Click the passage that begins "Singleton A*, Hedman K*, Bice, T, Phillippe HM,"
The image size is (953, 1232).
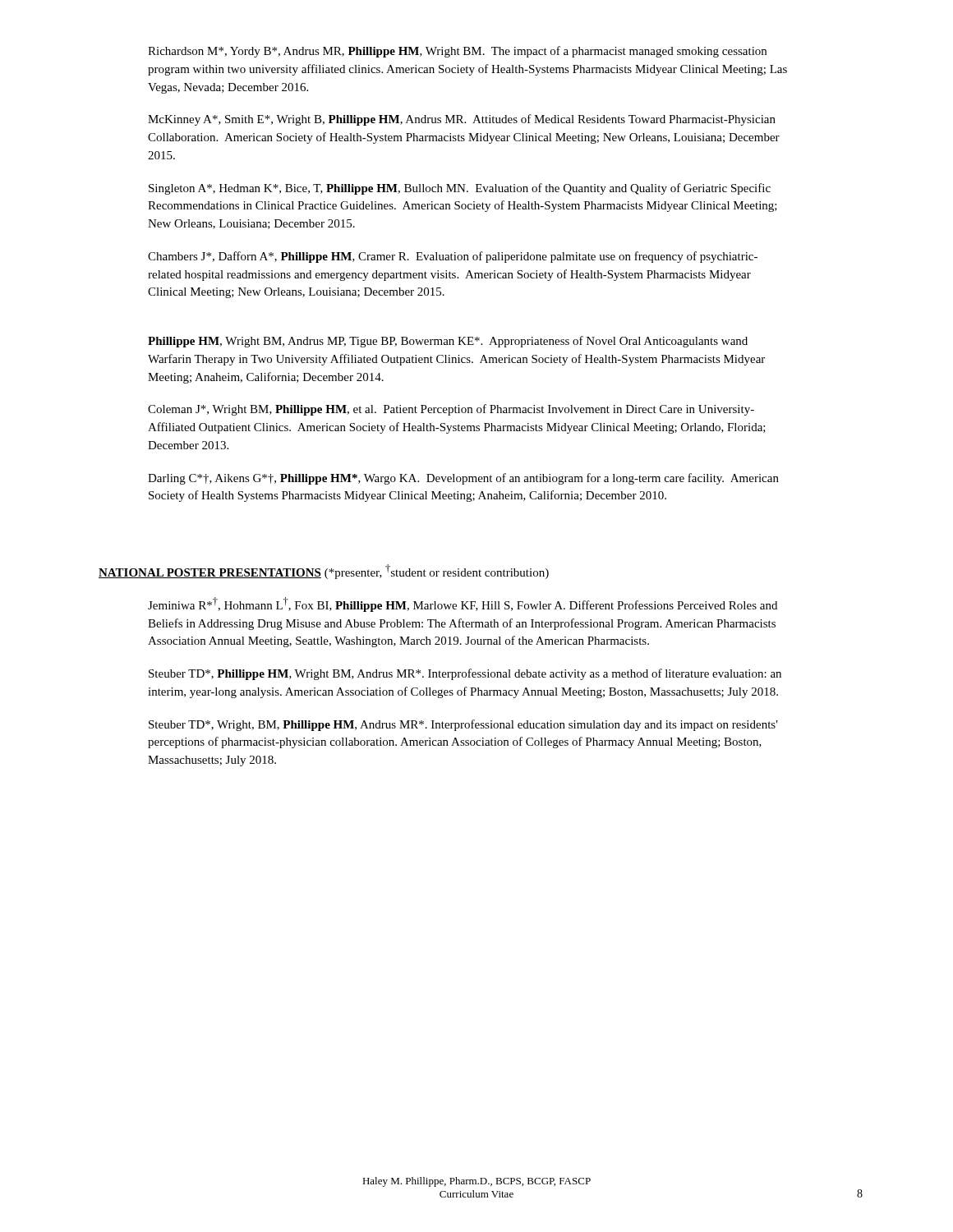click(463, 206)
